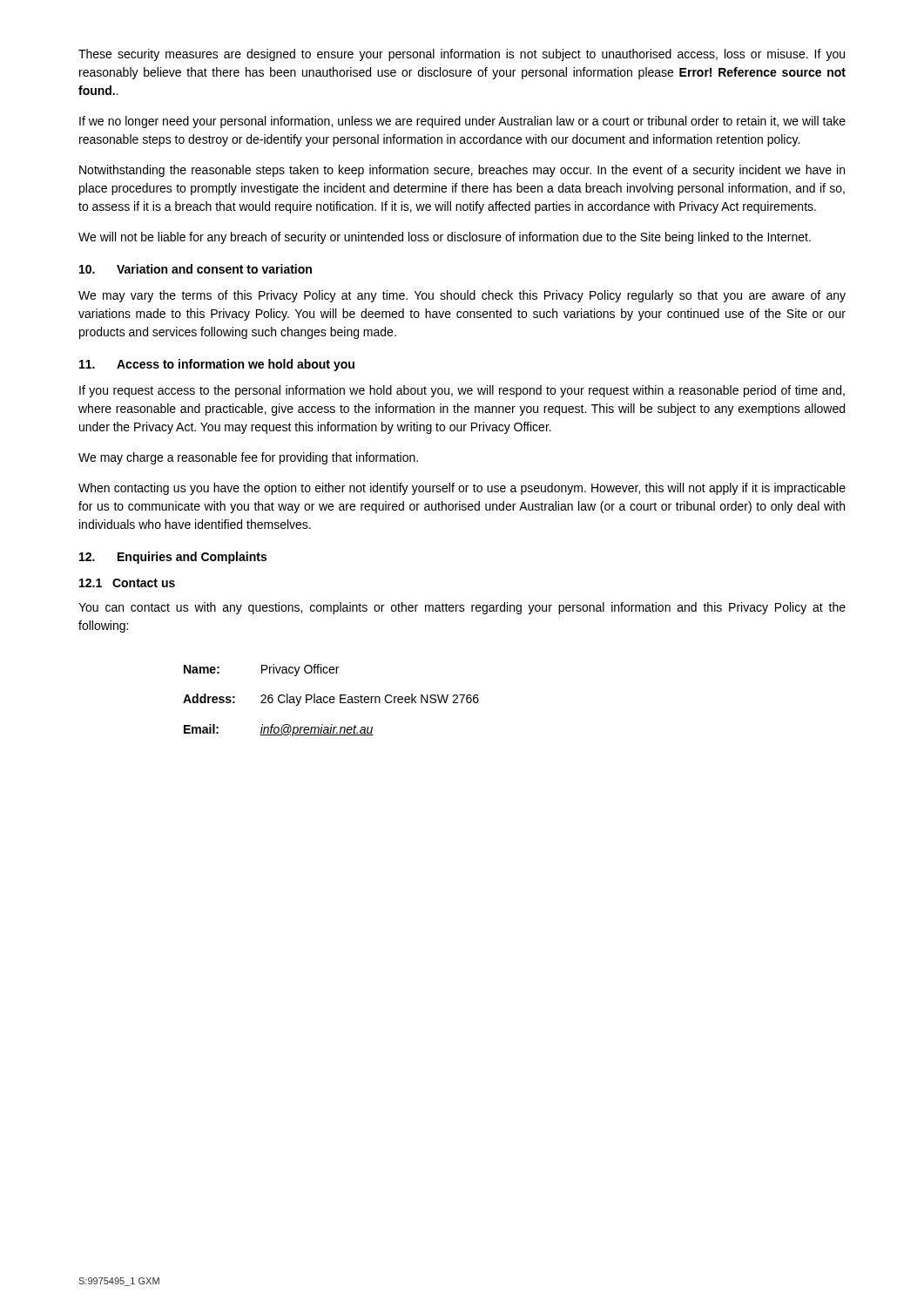Find the region starting "We may vary the terms"
This screenshot has width=924, height=1307.
pyautogui.click(x=462, y=314)
